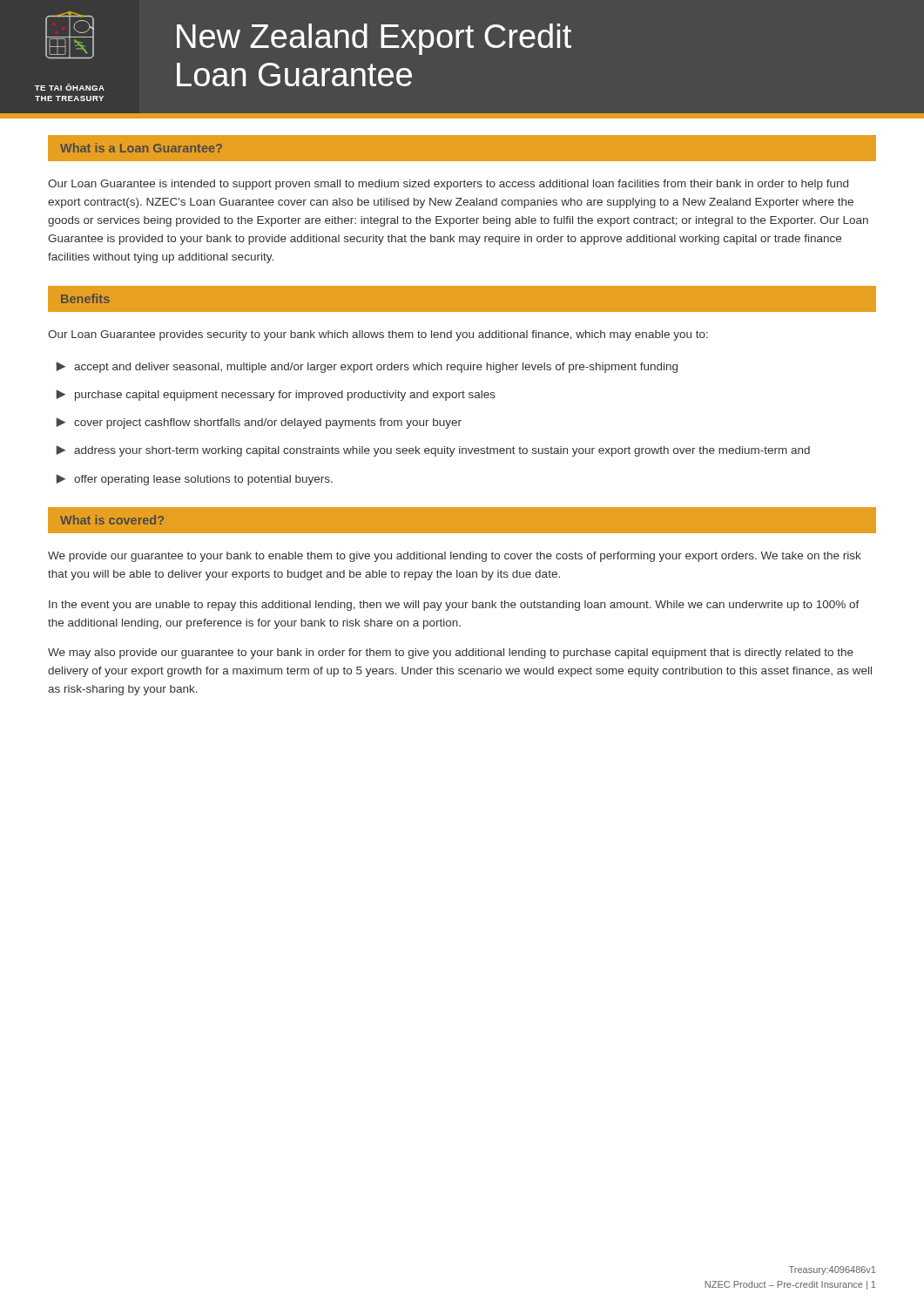Viewport: 924px width, 1307px height.
Task: Find the block on this page that starts "▶ offer operating lease solutions"
Action: (195, 479)
